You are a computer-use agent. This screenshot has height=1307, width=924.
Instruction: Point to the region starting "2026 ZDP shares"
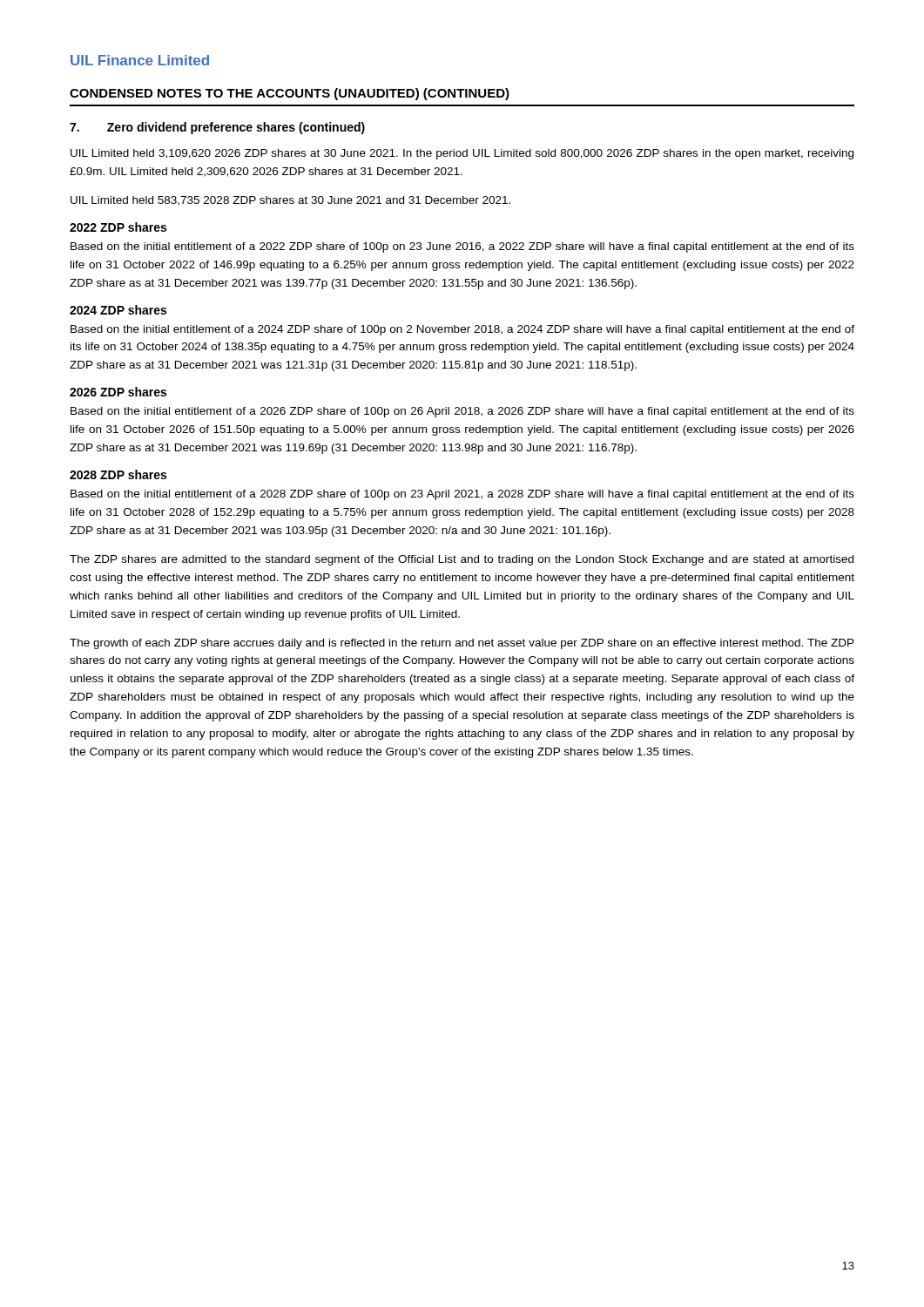[x=118, y=392]
